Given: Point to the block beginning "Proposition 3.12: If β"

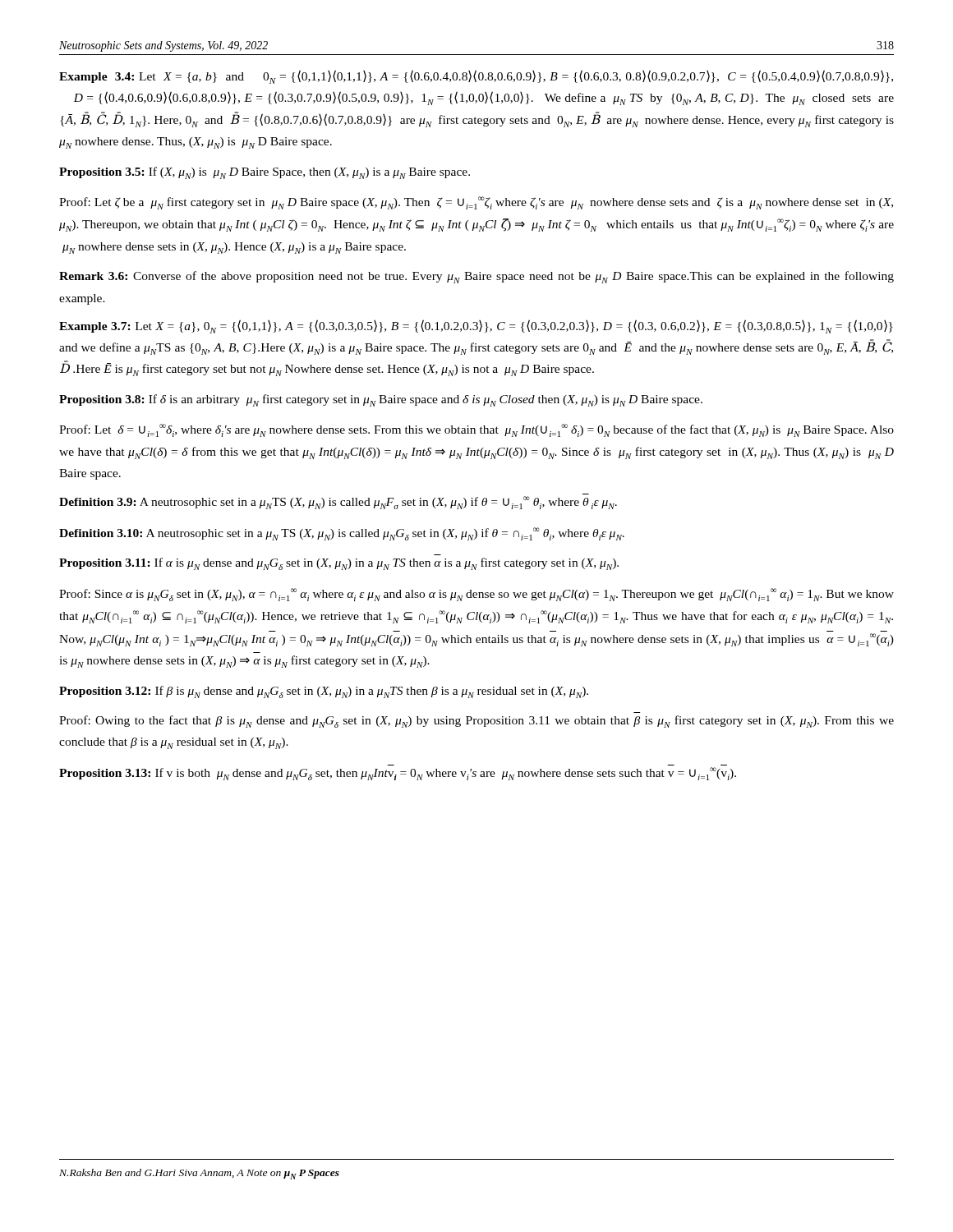Looking at the screenshot, I should 324,691.
